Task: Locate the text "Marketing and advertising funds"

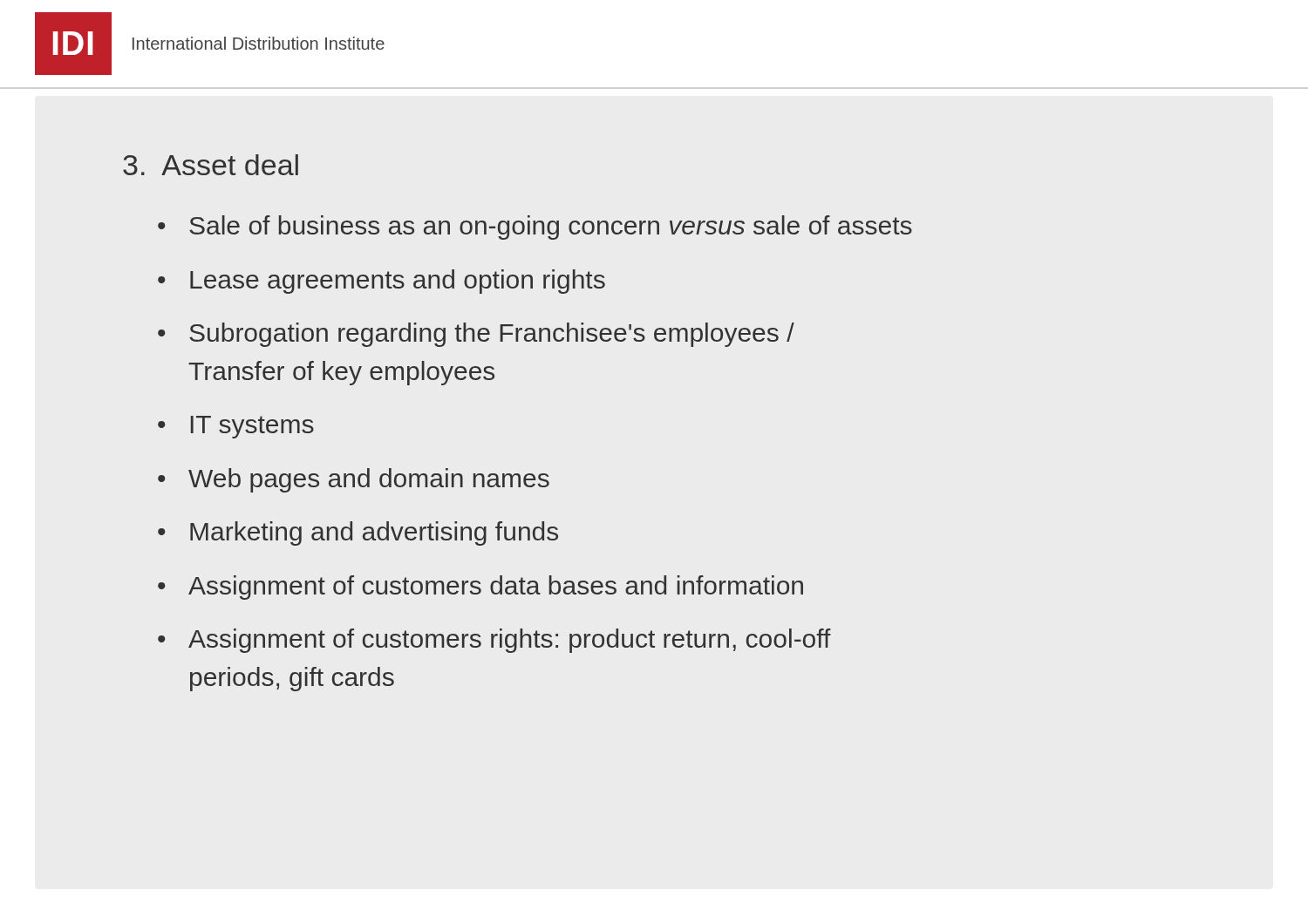Action: coord(374,531)
